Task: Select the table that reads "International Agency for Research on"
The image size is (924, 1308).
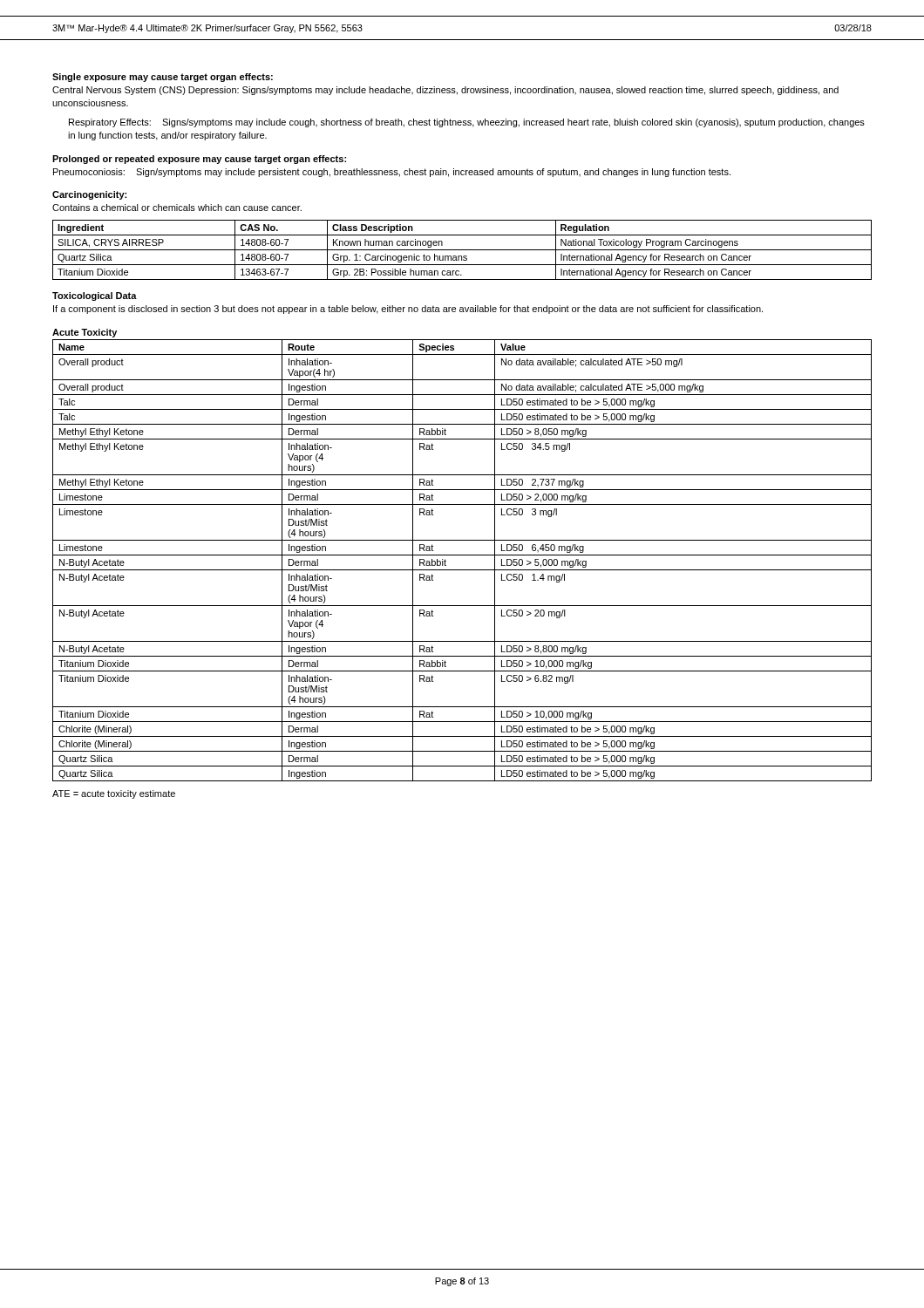Action: [x=462, y=250]
